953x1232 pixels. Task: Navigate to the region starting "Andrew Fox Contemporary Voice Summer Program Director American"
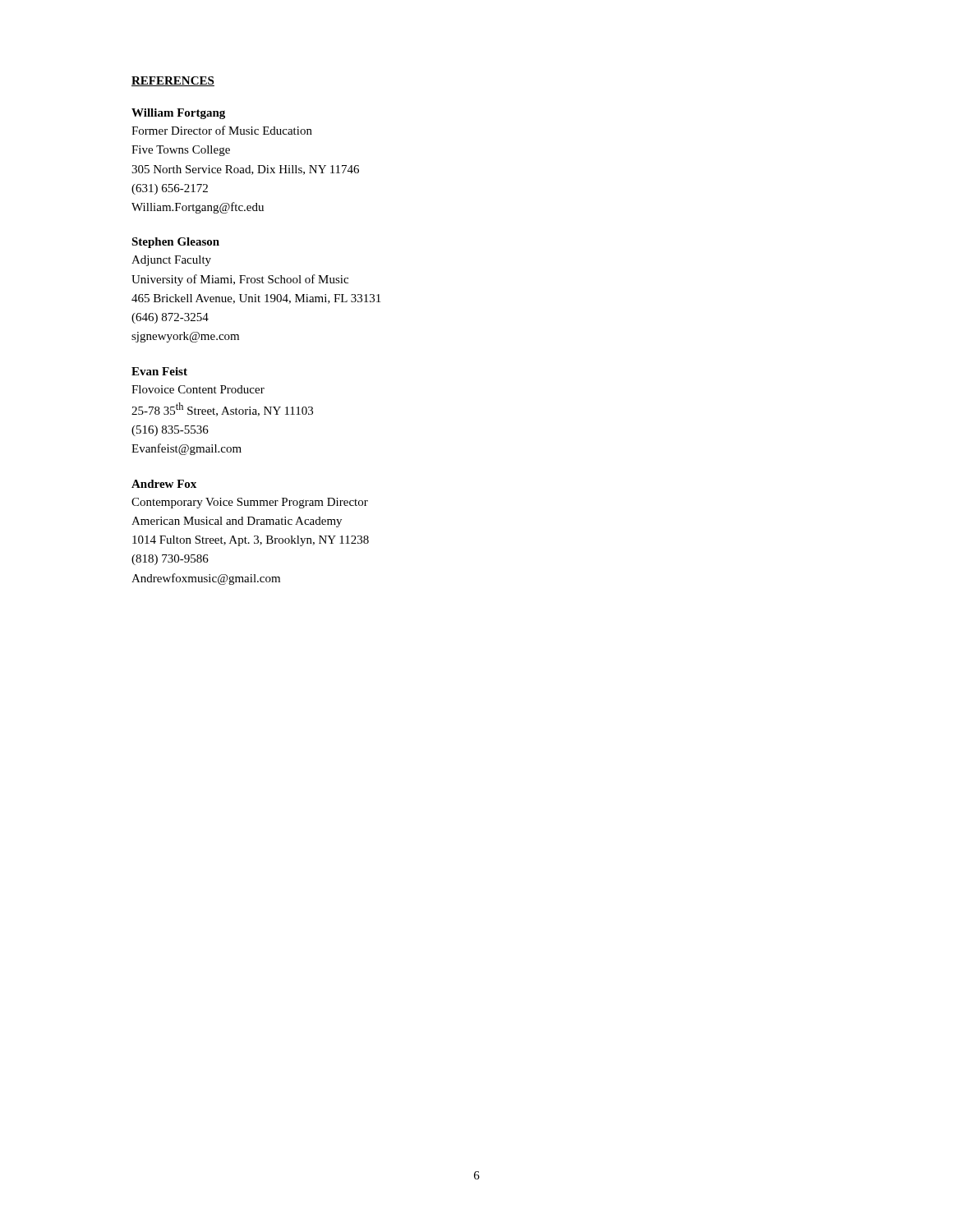[164, 484]
